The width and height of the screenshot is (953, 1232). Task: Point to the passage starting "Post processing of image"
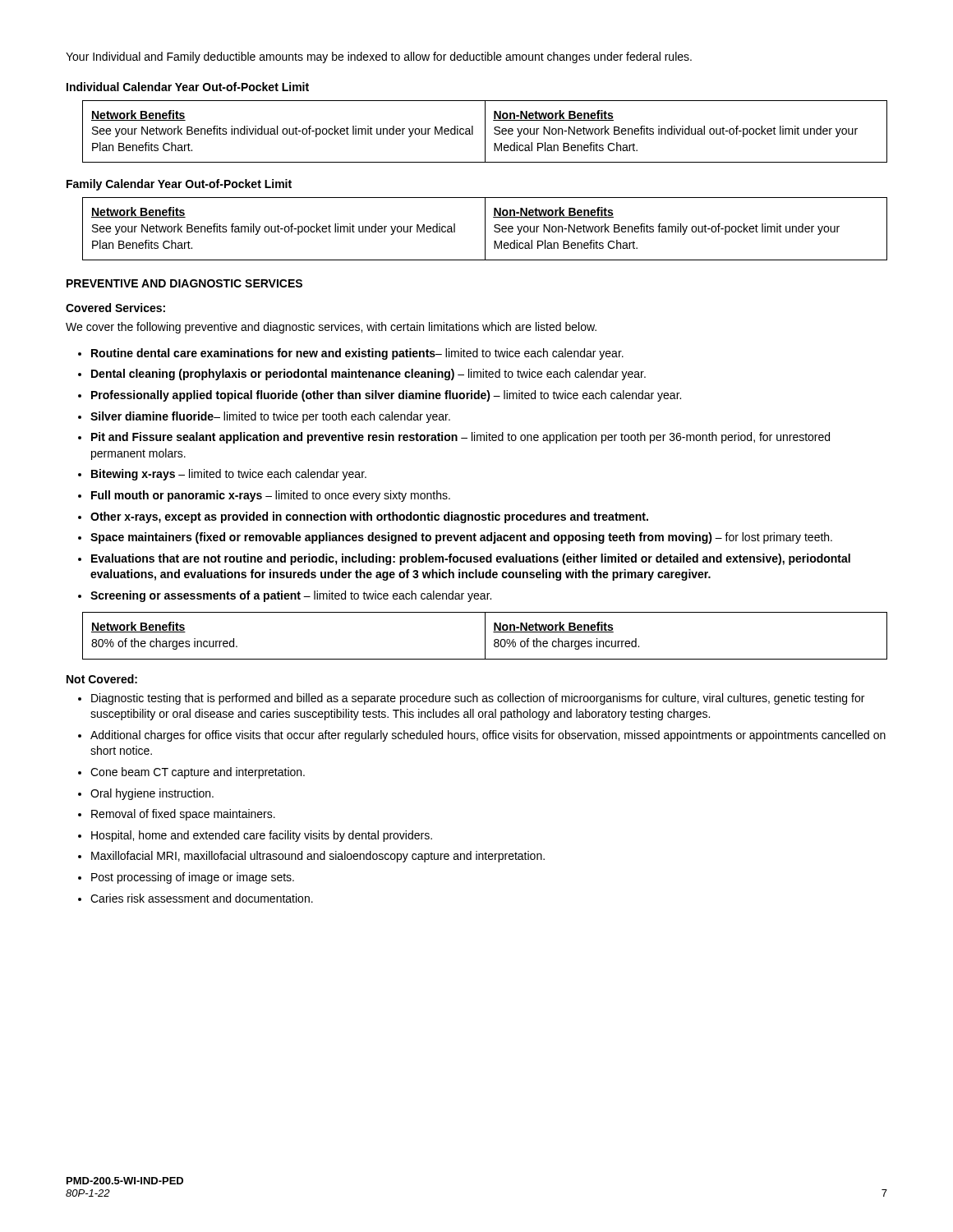(x=193, y=877)
